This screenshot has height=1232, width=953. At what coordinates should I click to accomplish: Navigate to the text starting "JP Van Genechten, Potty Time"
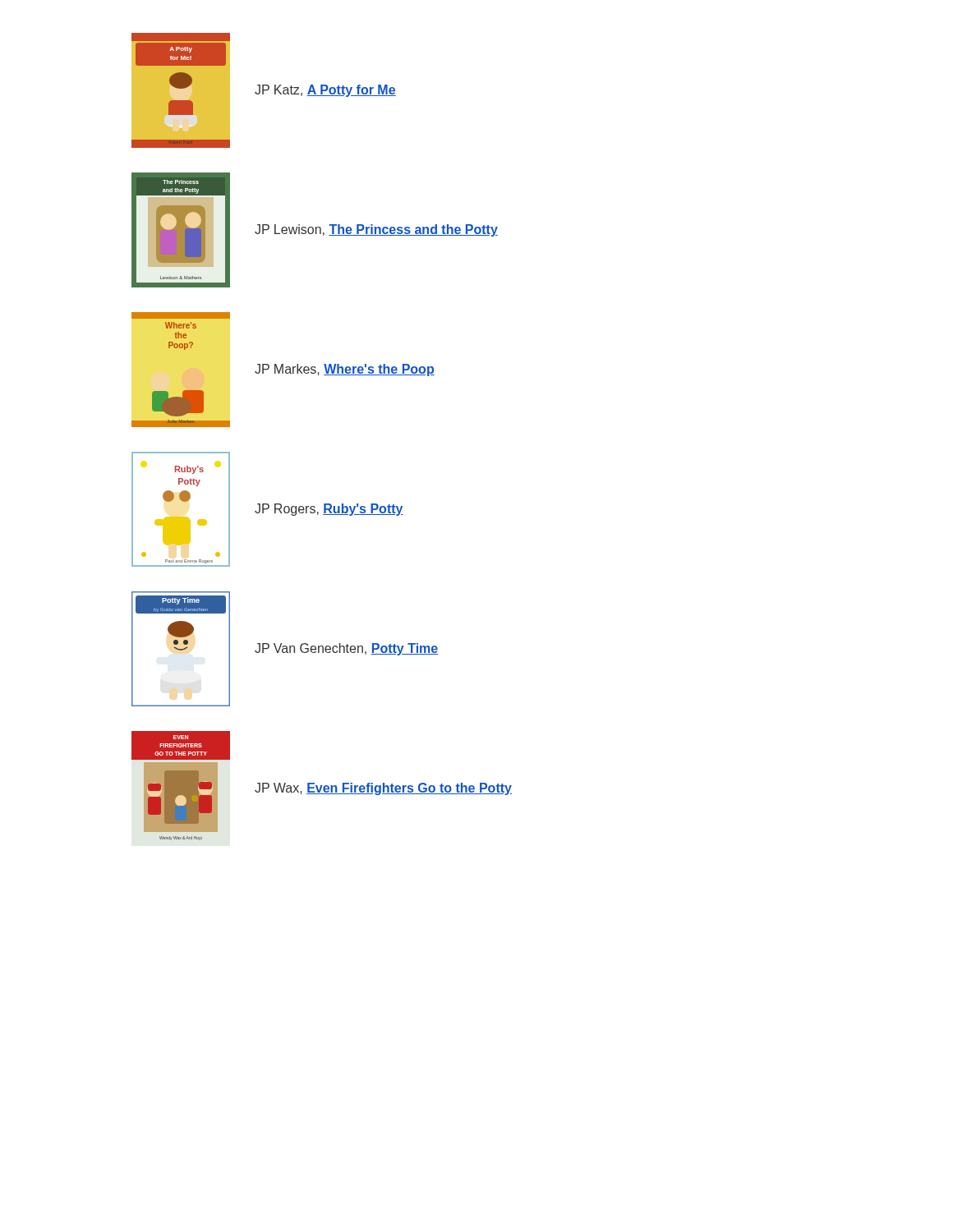point(346,648)
